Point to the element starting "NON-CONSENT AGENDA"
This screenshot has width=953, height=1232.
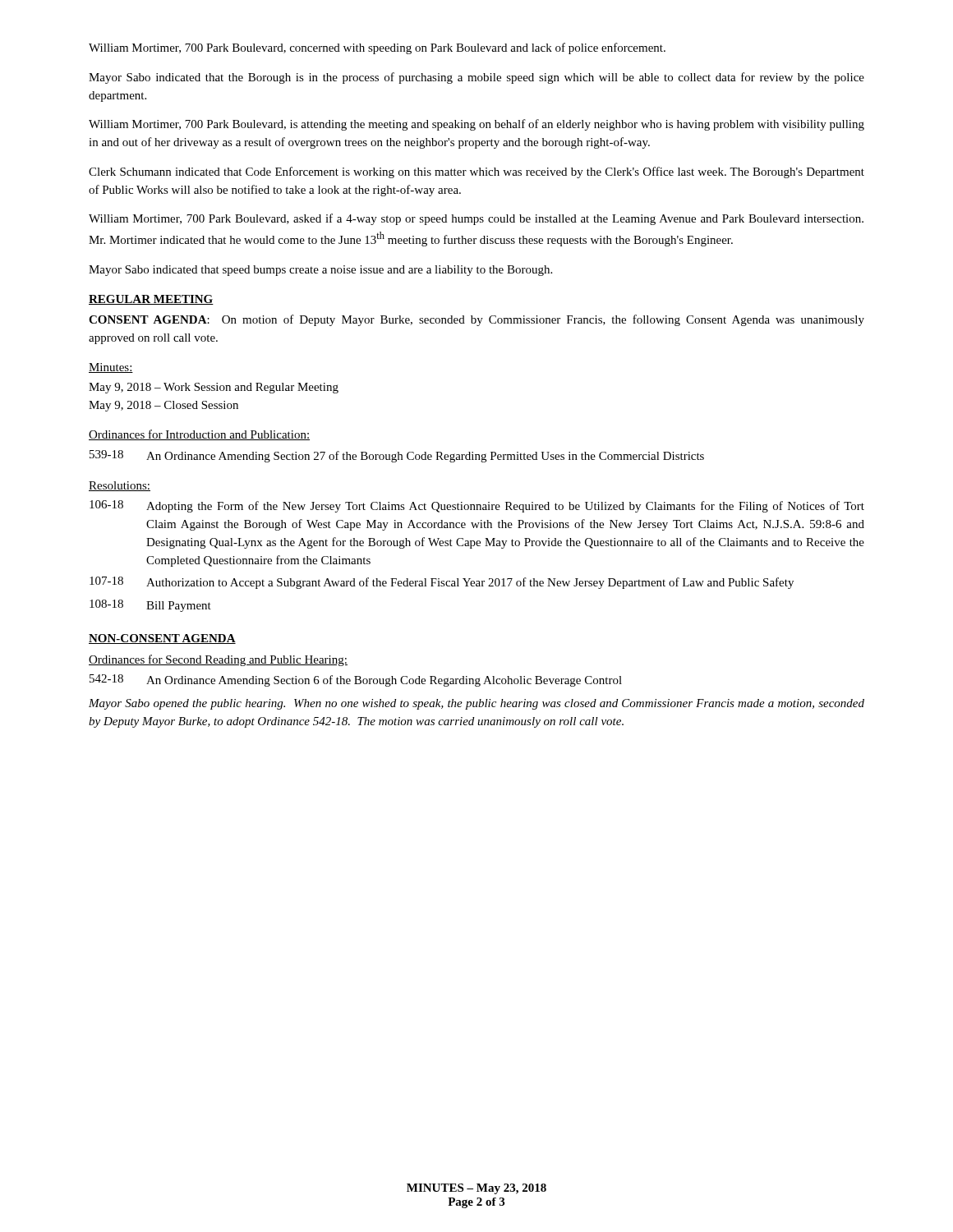[162, 639]
